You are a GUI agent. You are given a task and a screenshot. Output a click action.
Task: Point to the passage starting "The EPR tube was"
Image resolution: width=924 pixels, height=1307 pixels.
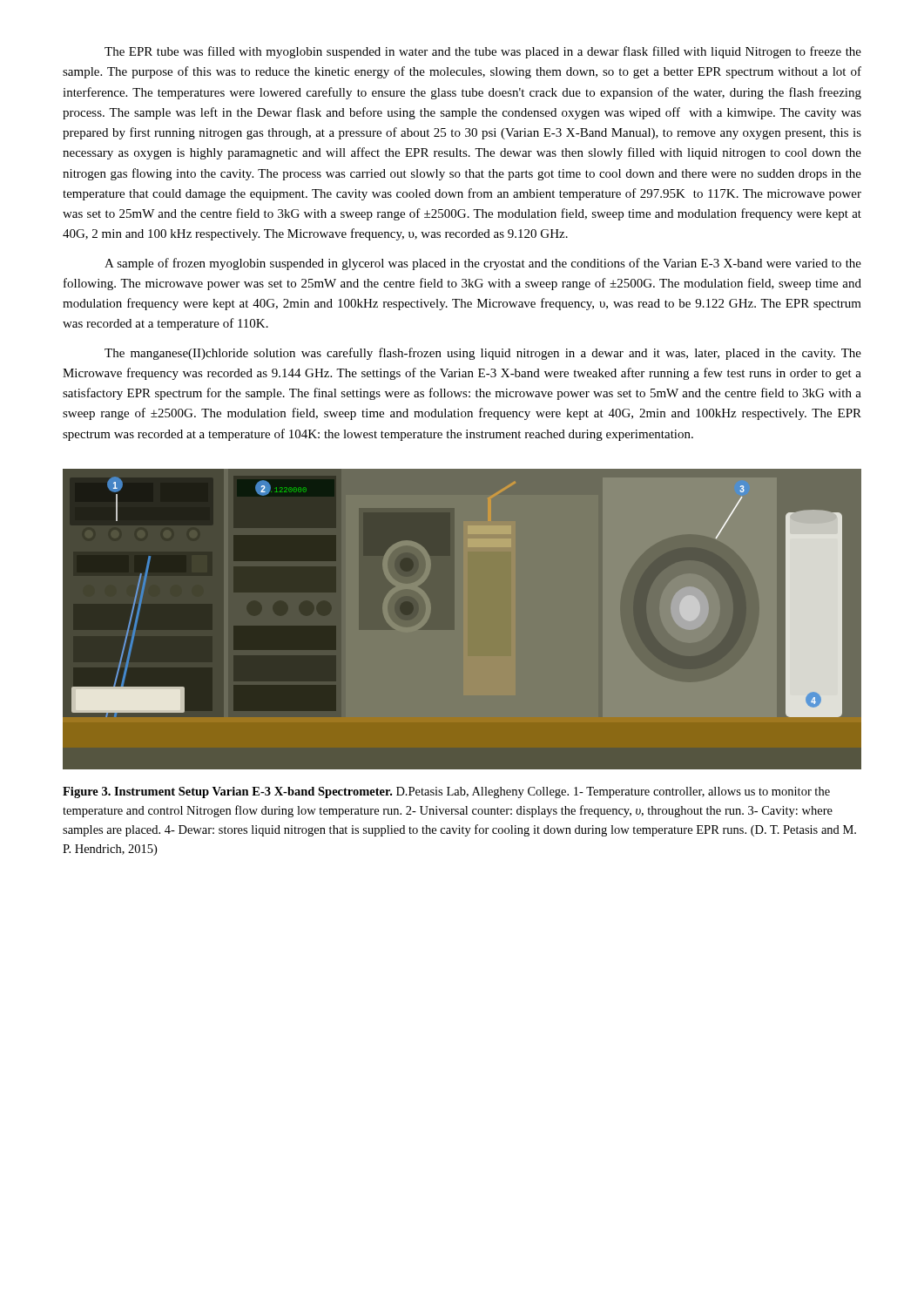[x=462, y=243]
